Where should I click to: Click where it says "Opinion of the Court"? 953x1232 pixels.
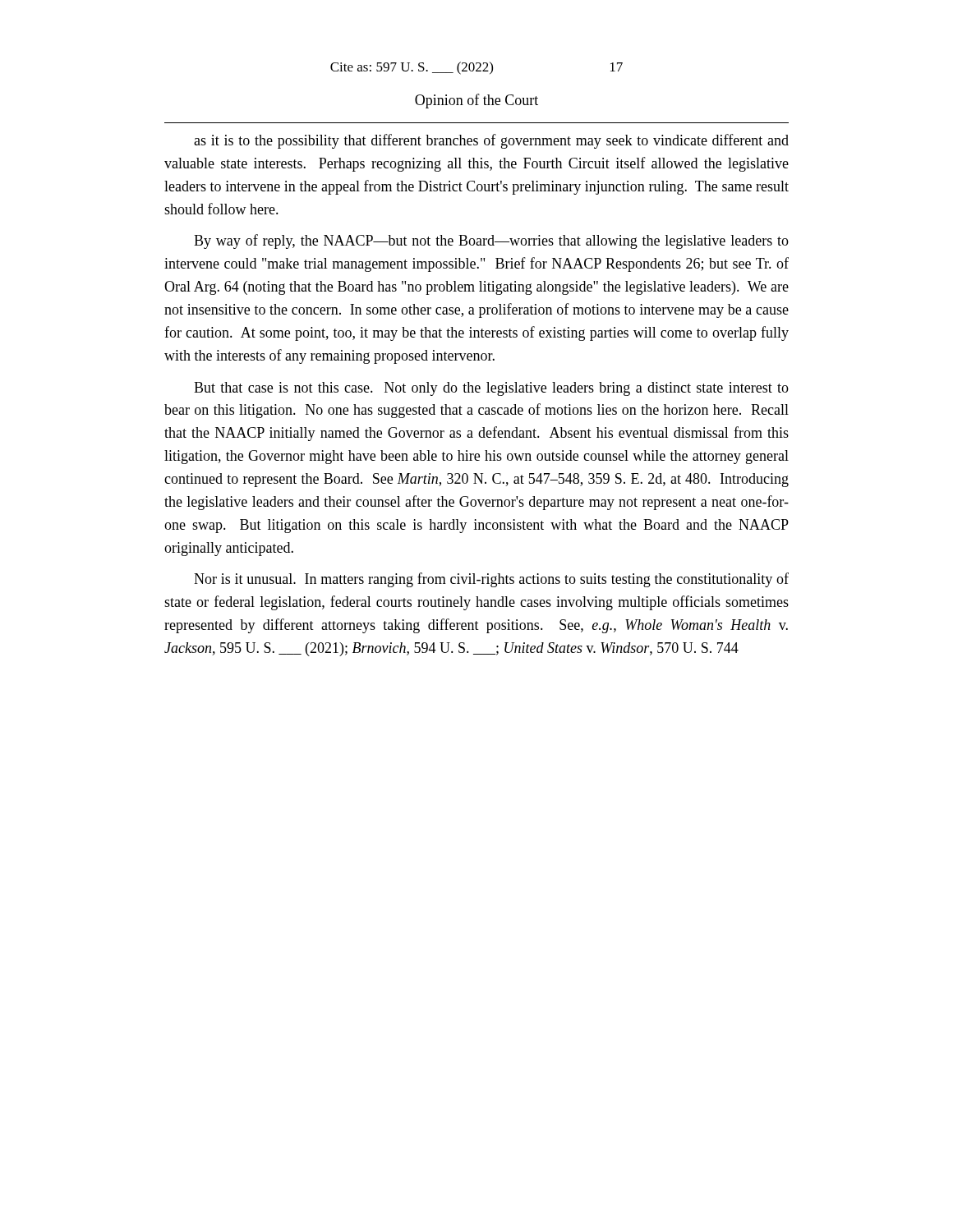tap(476, 100)
